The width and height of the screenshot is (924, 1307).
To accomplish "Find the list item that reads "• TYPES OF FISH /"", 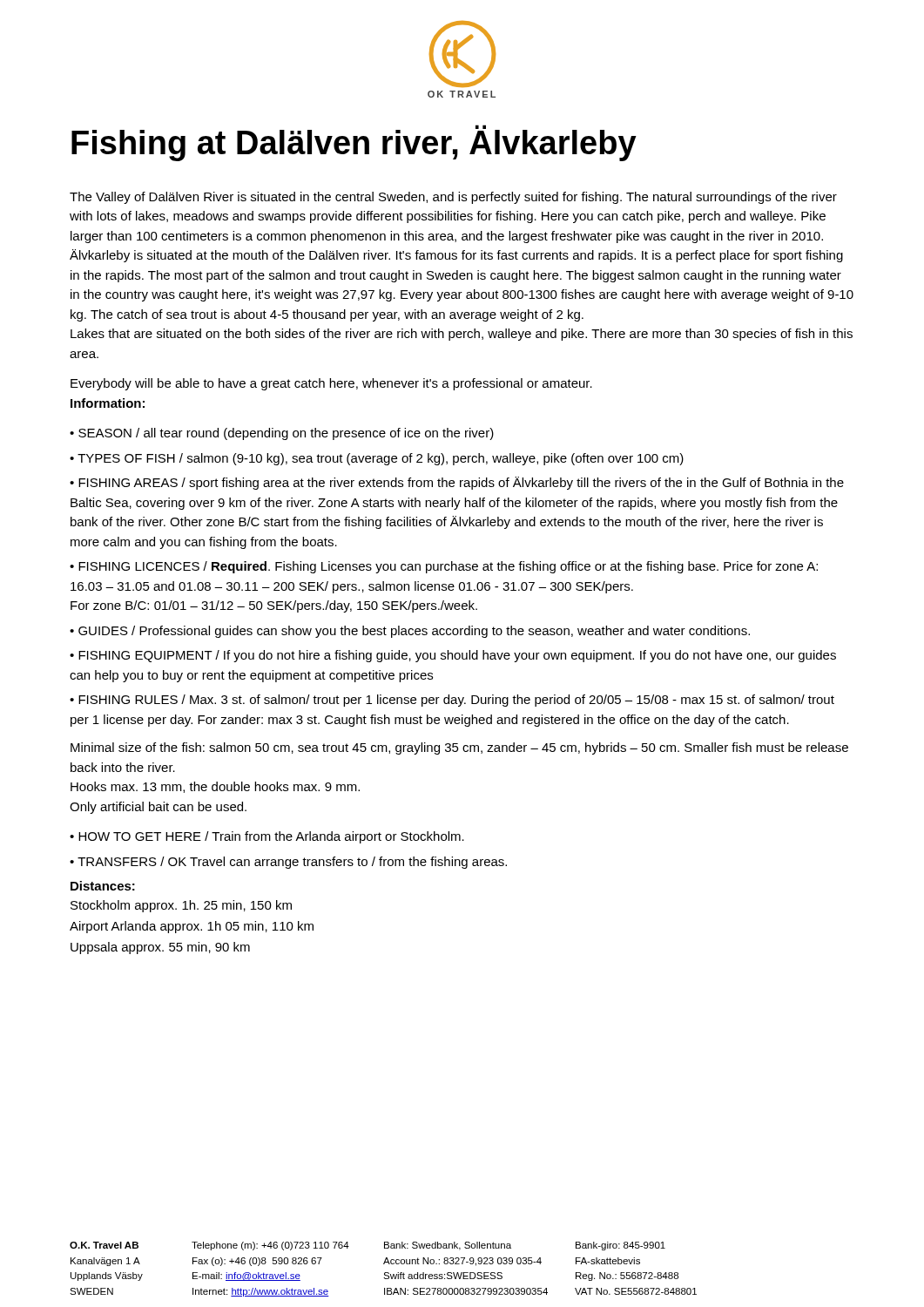I will tap(377, 458).
